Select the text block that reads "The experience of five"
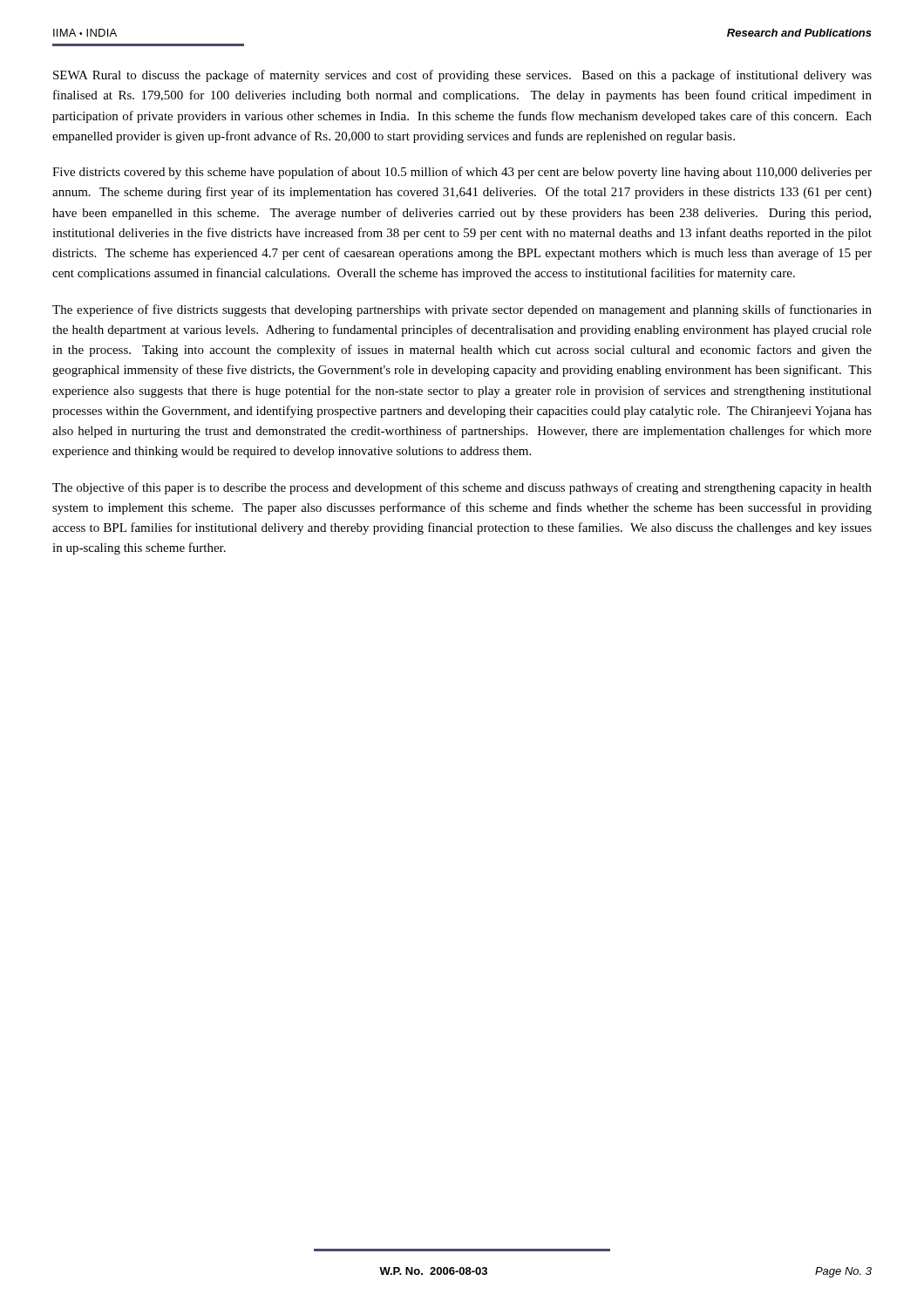The image size is (924, 1308). 462,380
